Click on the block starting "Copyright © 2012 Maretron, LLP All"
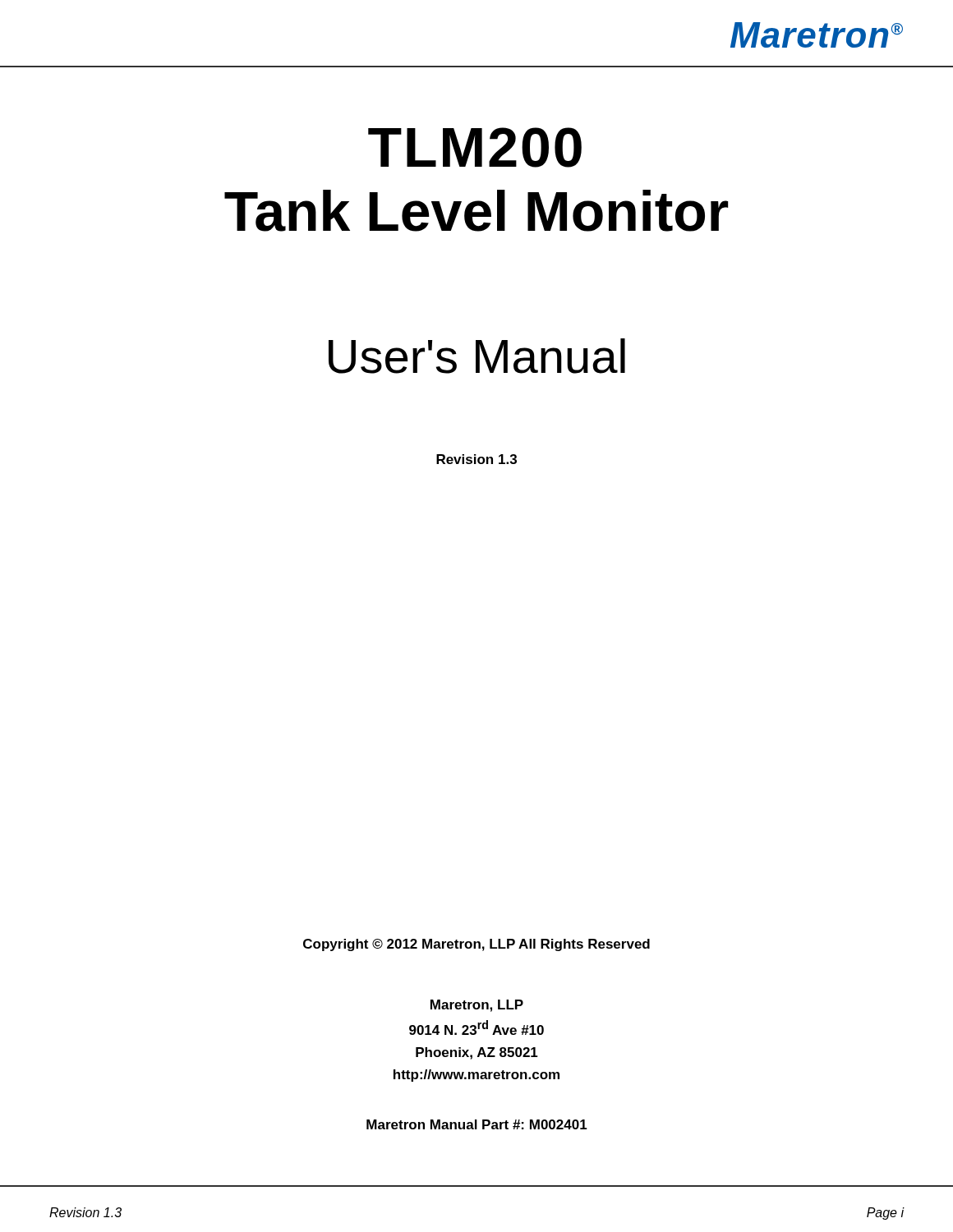953x1232 pixels. click(476, 945)
